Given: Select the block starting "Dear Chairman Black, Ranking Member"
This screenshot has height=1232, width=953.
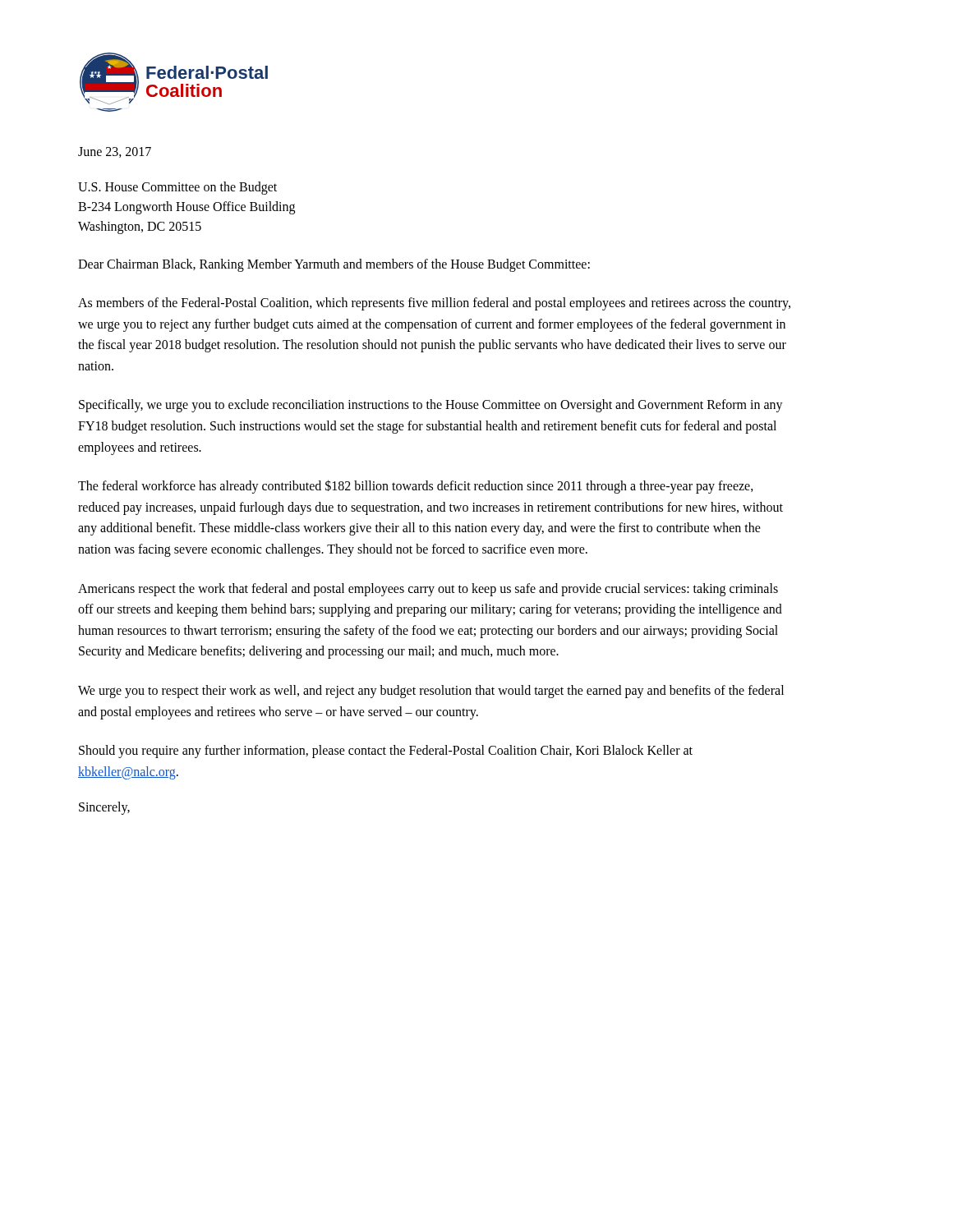Looking at the screenshot, I should coord(334,264).
